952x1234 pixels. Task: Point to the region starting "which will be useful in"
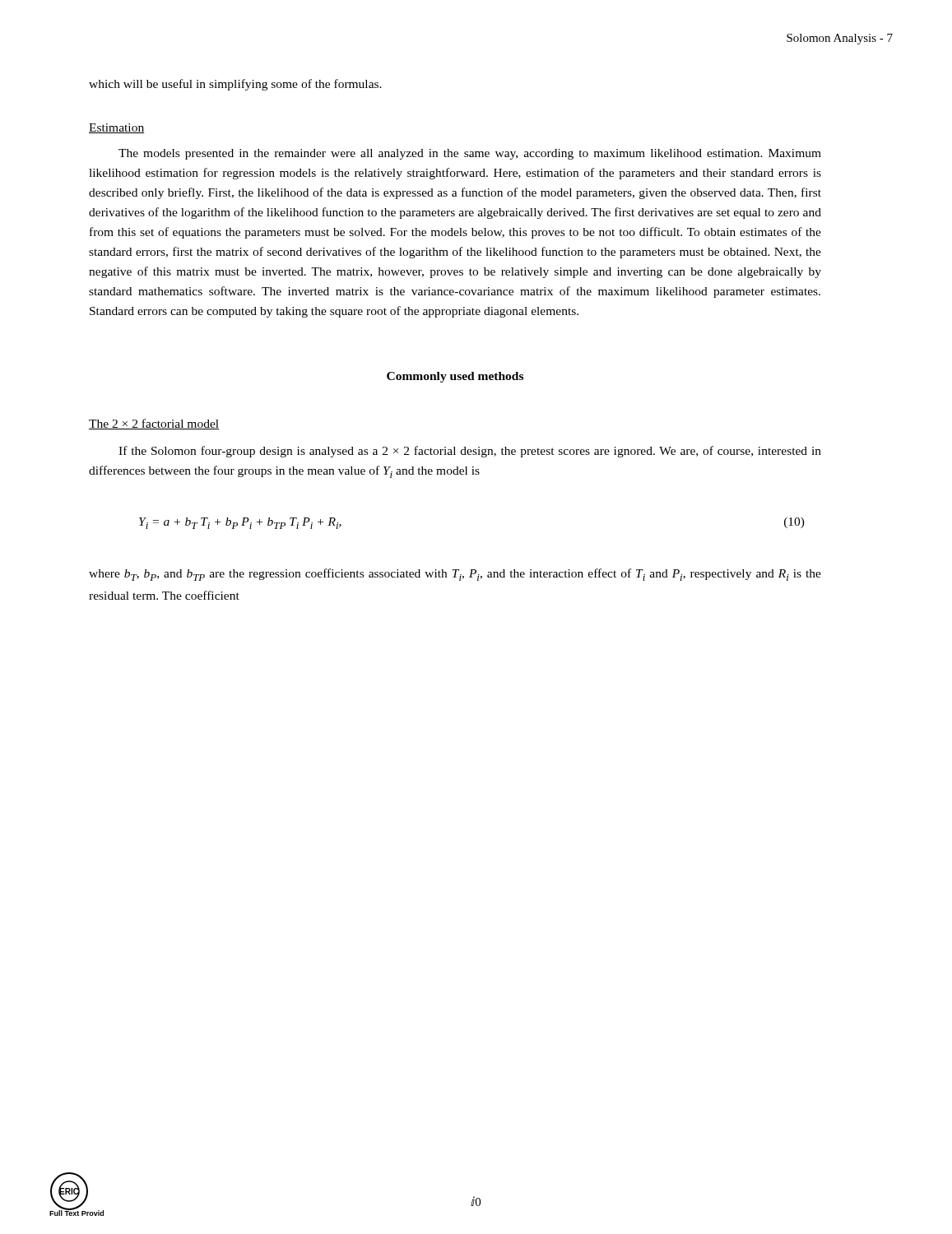click(x=235, y=83)
